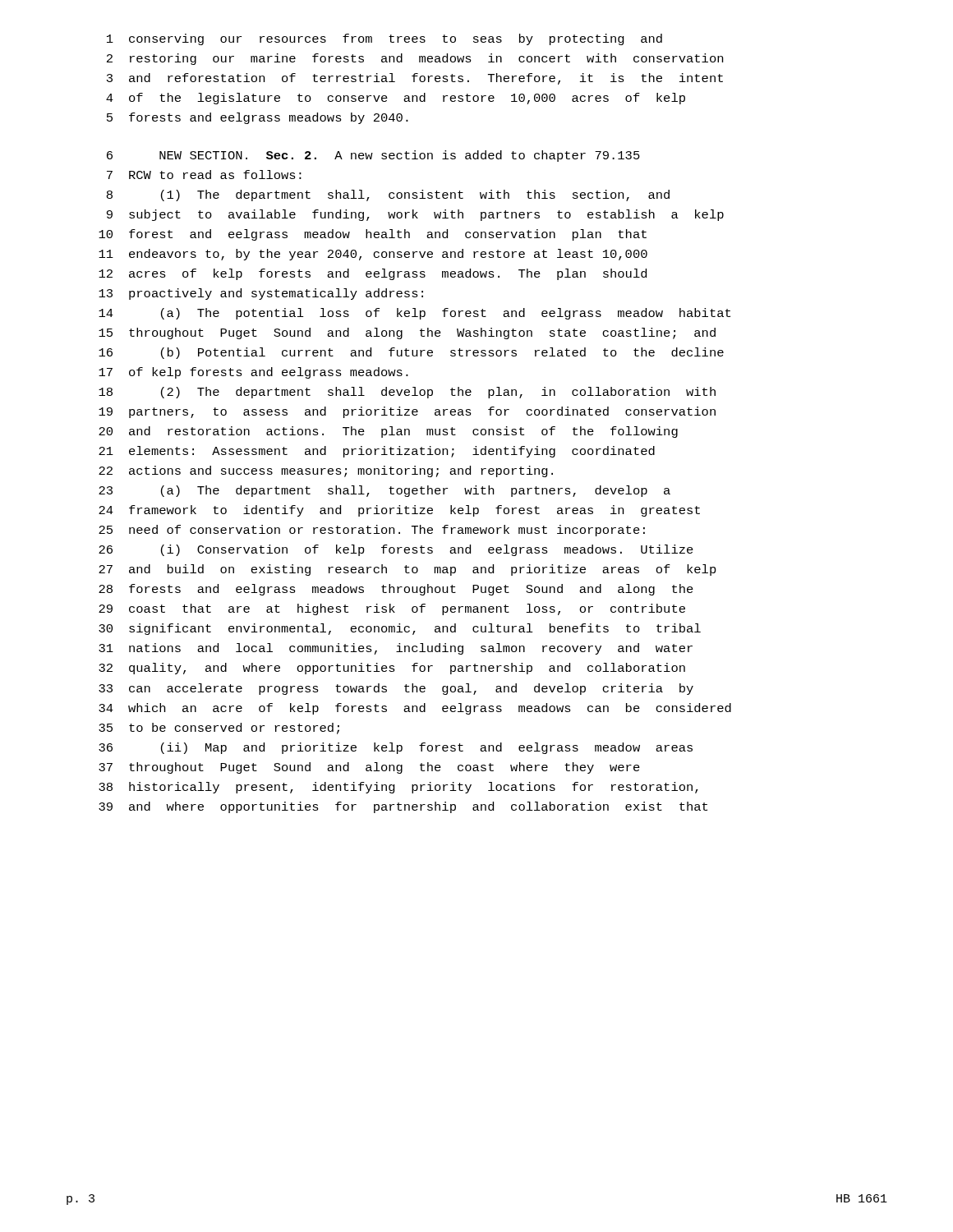The width and height of the screenshot is (953, 1232).
Task: Where is the passage that starts "1conserving our resources from"?
Action: pos(485,79)
